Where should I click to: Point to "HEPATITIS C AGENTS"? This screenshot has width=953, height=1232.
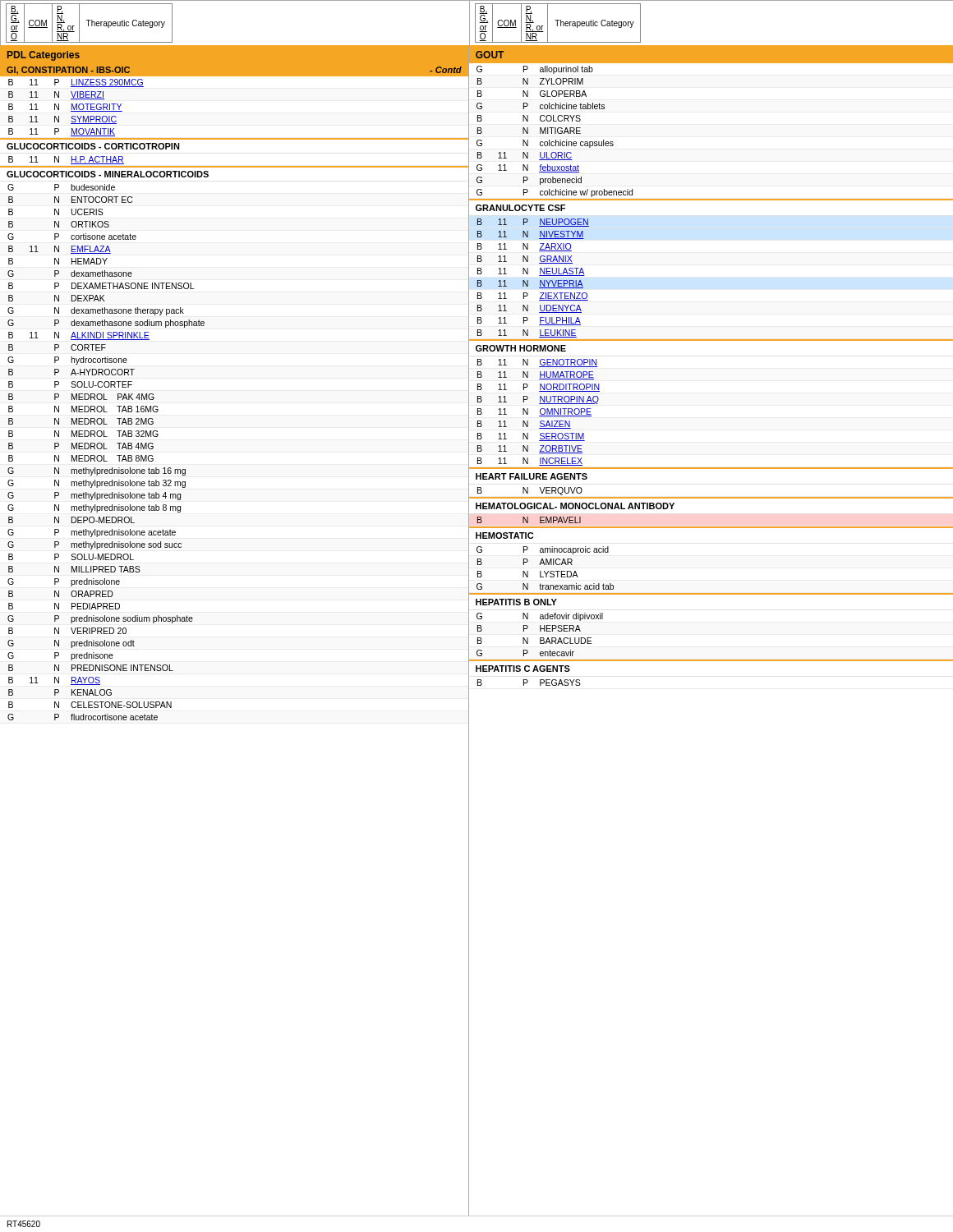tap(523, 669)
